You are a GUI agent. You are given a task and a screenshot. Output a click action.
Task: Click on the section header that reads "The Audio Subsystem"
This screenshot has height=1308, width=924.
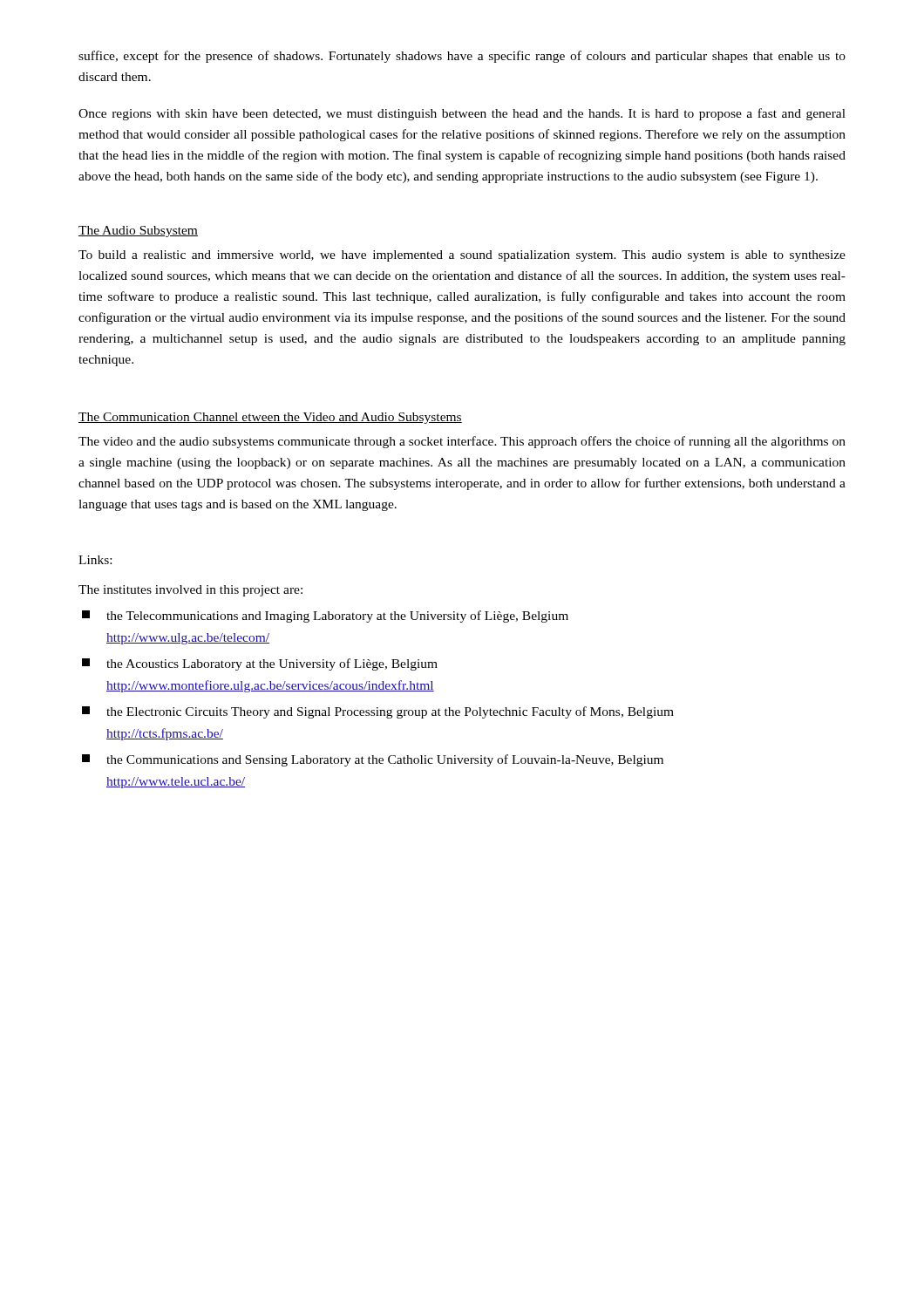pos(138,230)
